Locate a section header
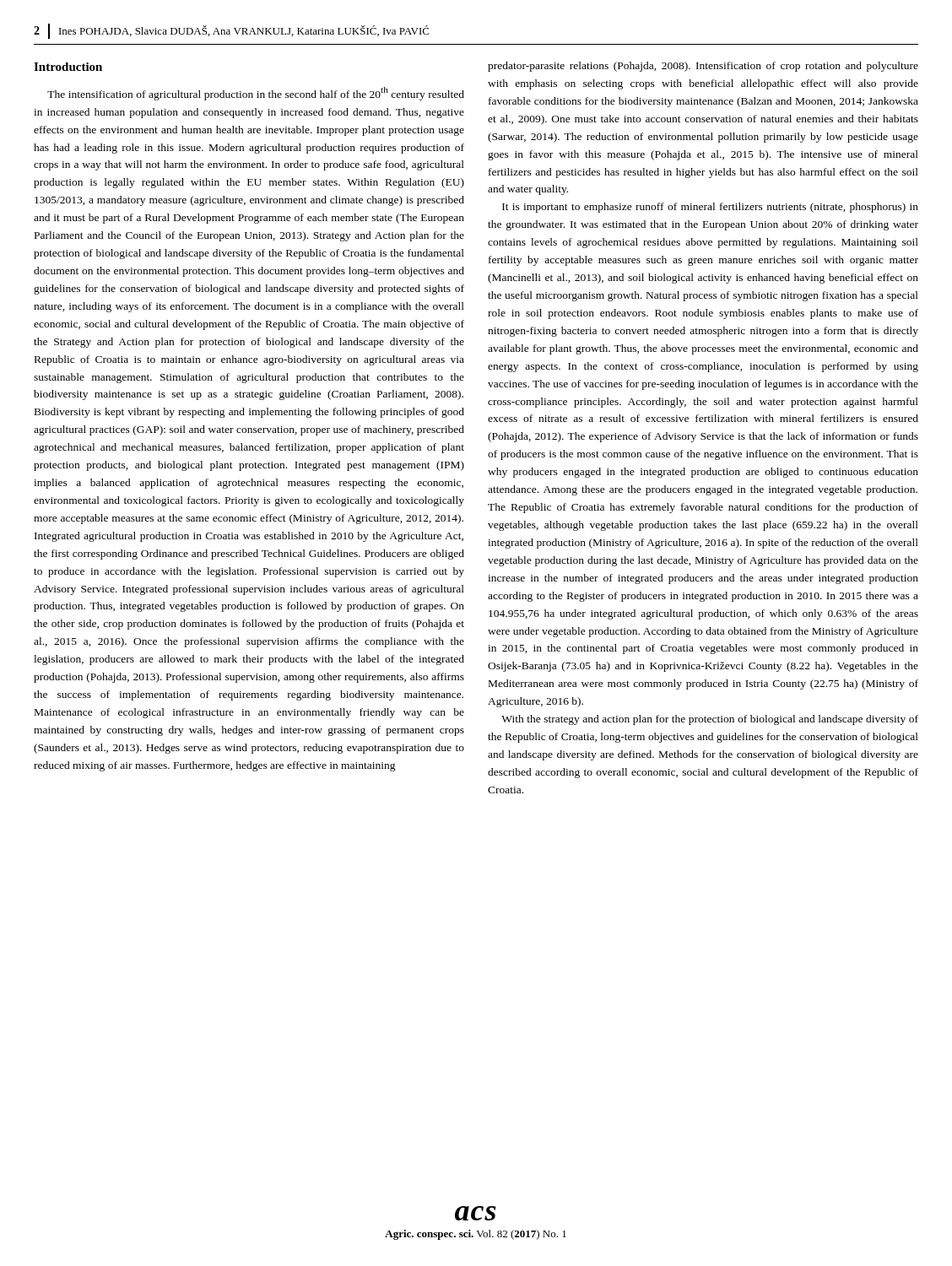Screen dimensions: 1266x952 point(68,67)
